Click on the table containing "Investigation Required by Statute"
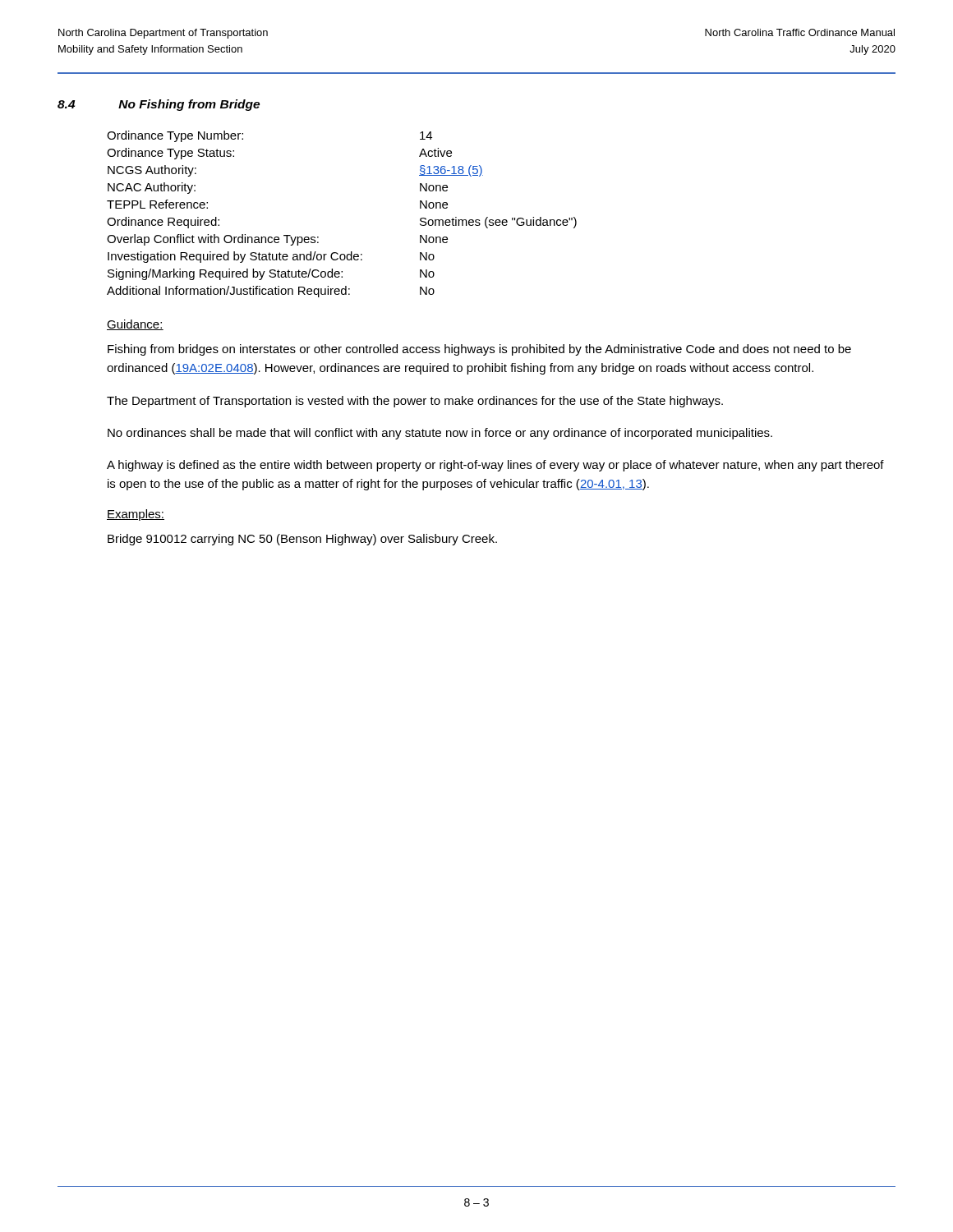Viewport: 953px width, 1232px height. 501,213
